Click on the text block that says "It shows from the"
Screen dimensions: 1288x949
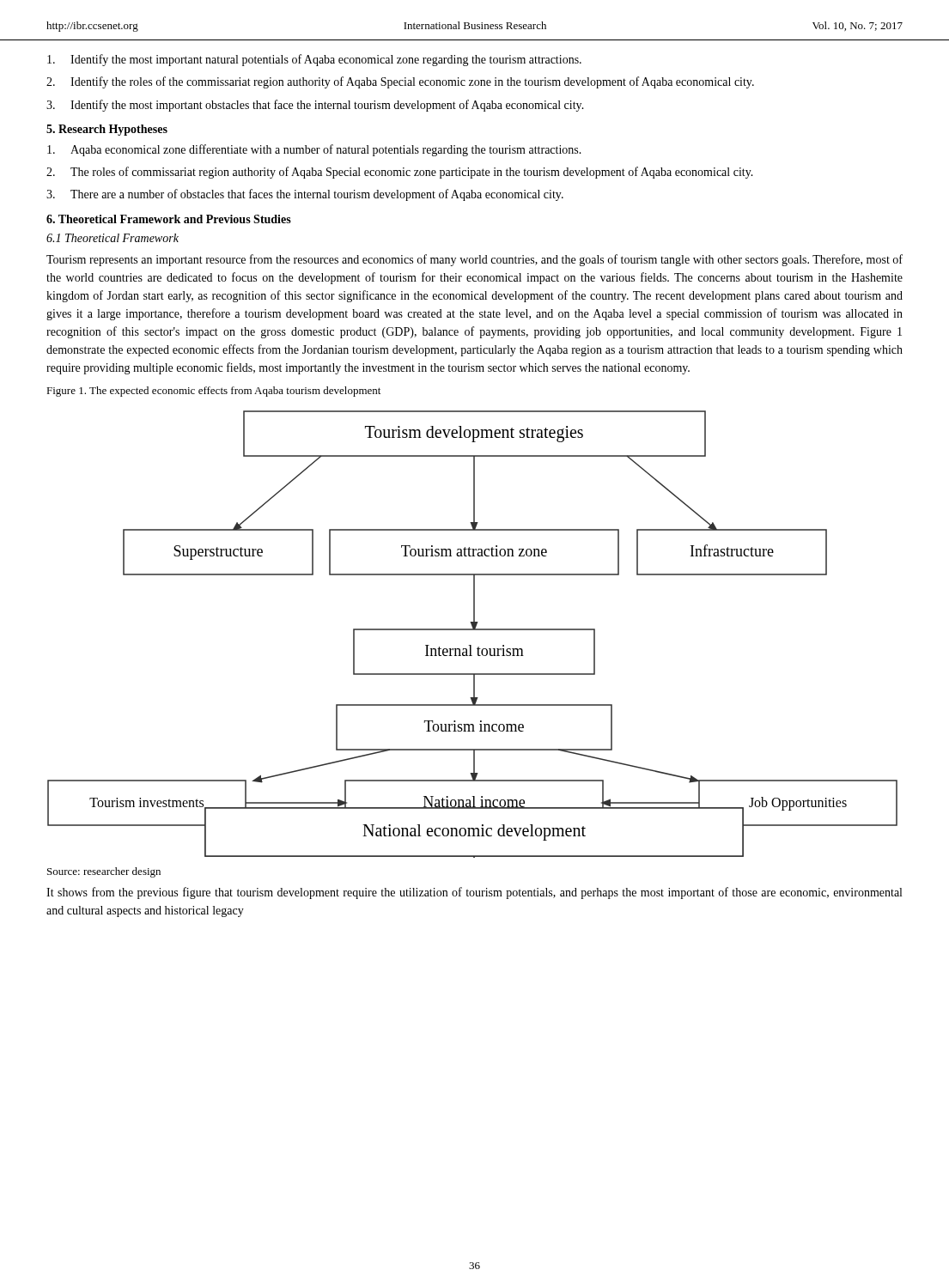point(474,901)
